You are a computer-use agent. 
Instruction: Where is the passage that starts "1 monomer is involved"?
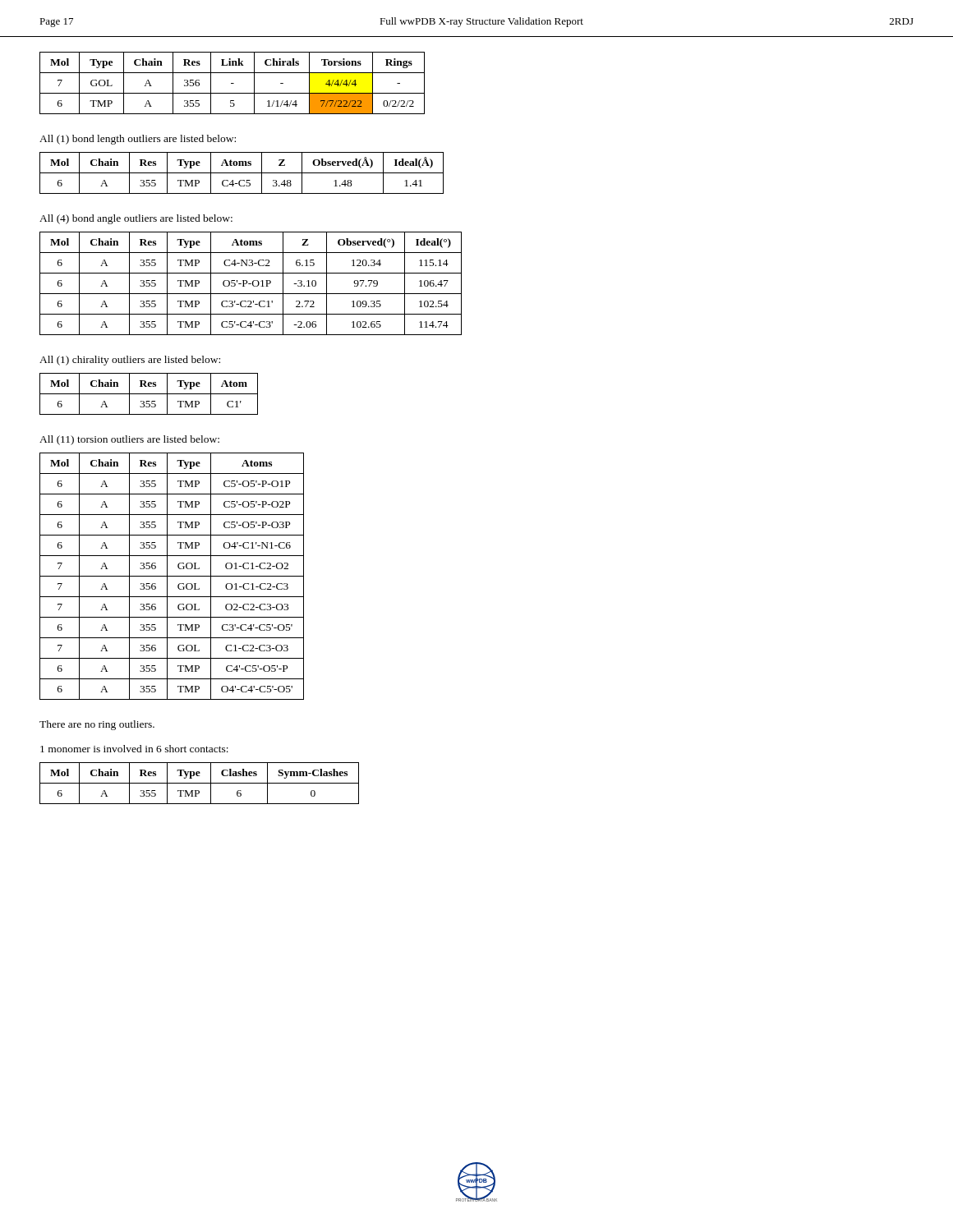pos(134,749)
